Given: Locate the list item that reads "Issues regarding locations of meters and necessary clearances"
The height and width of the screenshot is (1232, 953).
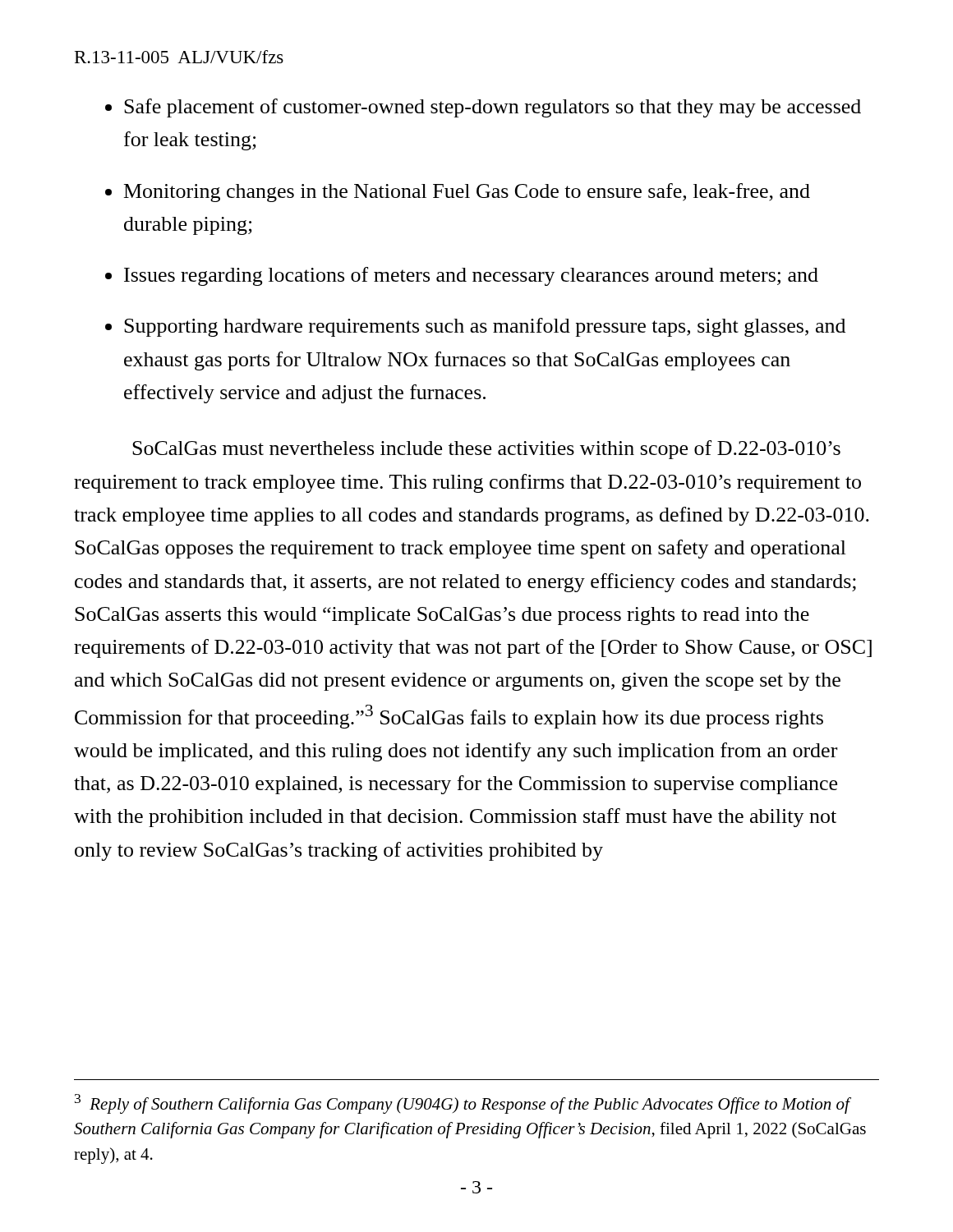Looking at the screenshot, I should click(x=471, y=275).
